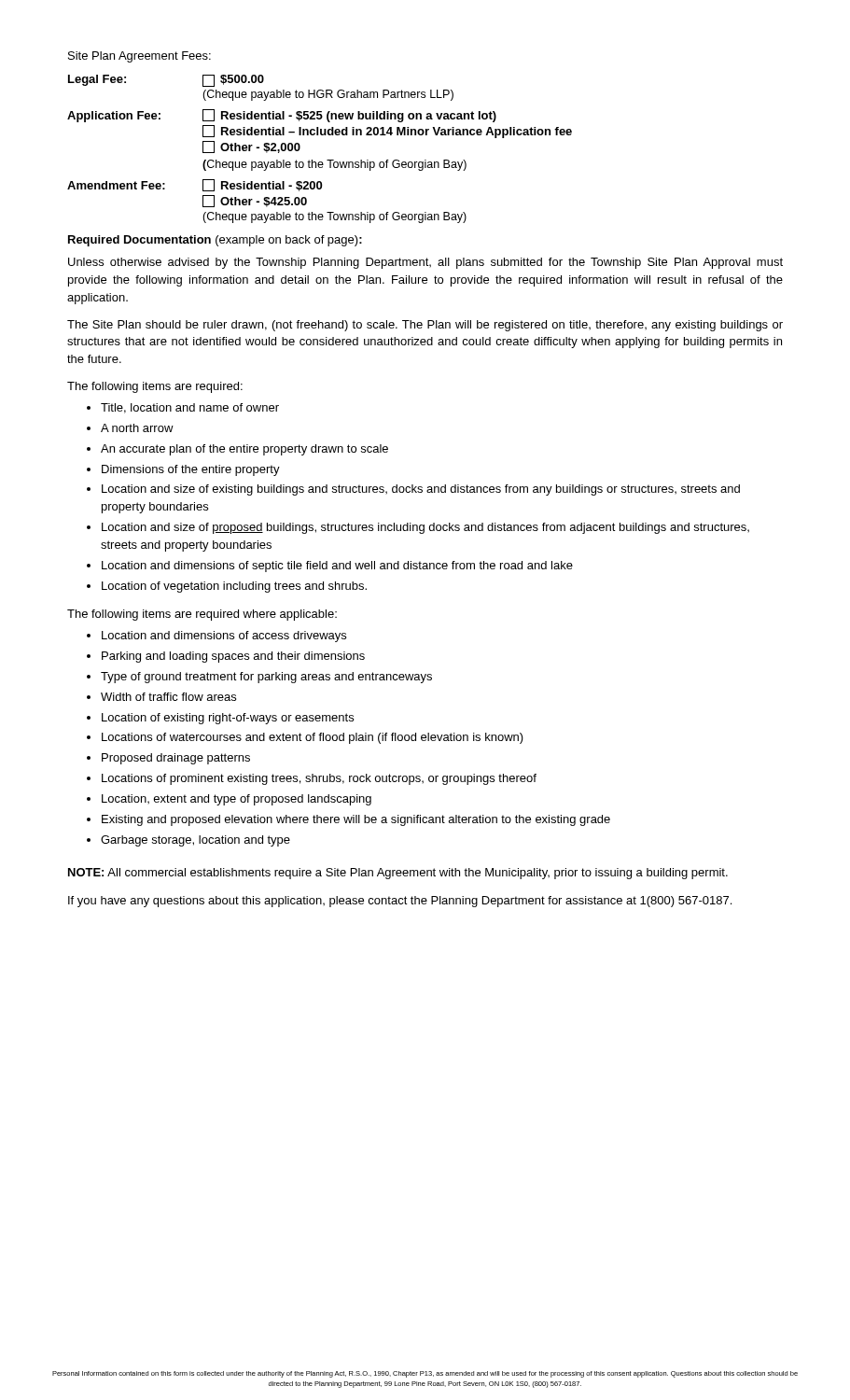The width and height of the screenshot is (850, 1400).
Task: Select the element starting "Parking and loading spaces and"
Action: coord(233,656)
